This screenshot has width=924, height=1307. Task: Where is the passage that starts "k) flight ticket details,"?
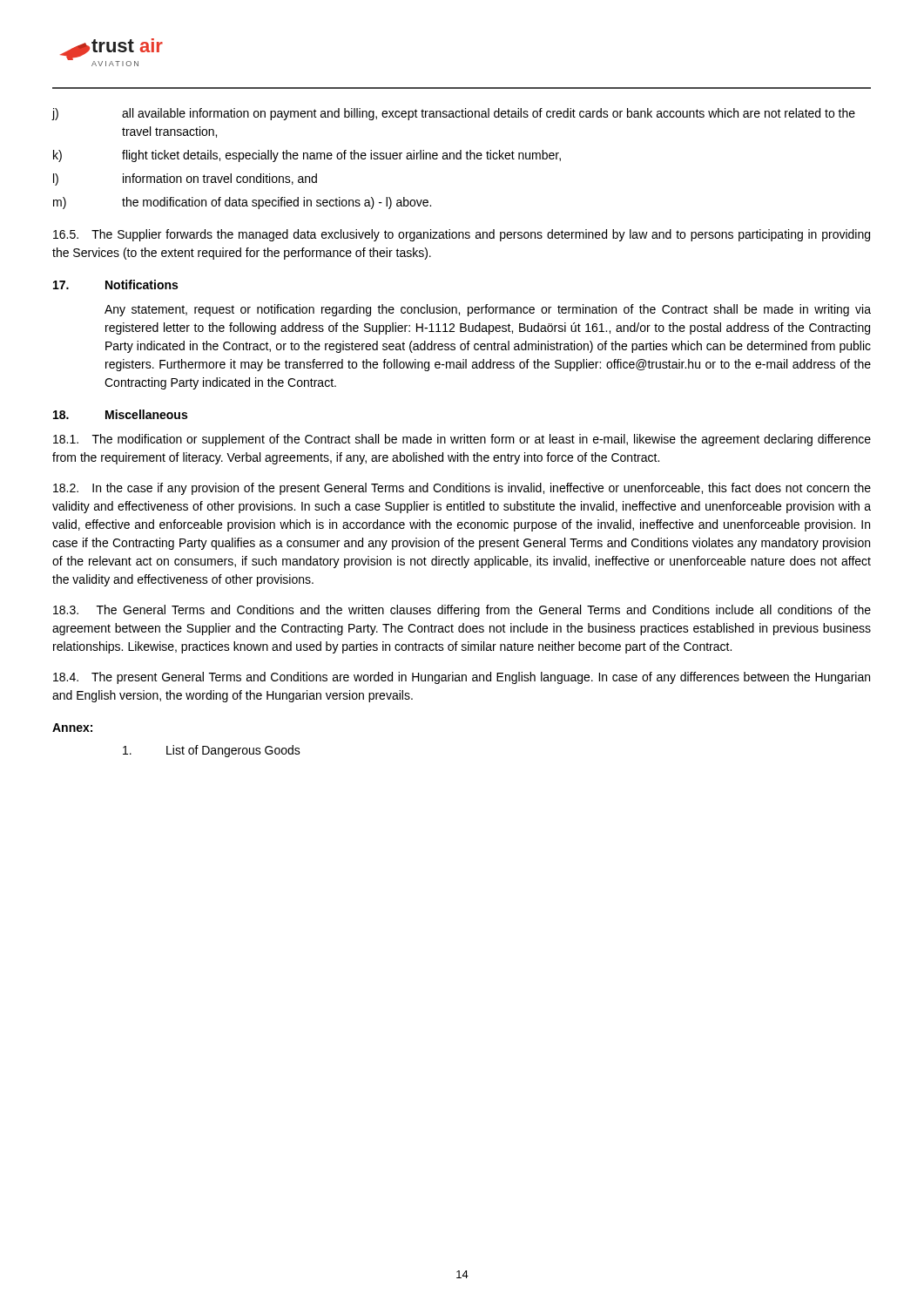pos(462,156)
